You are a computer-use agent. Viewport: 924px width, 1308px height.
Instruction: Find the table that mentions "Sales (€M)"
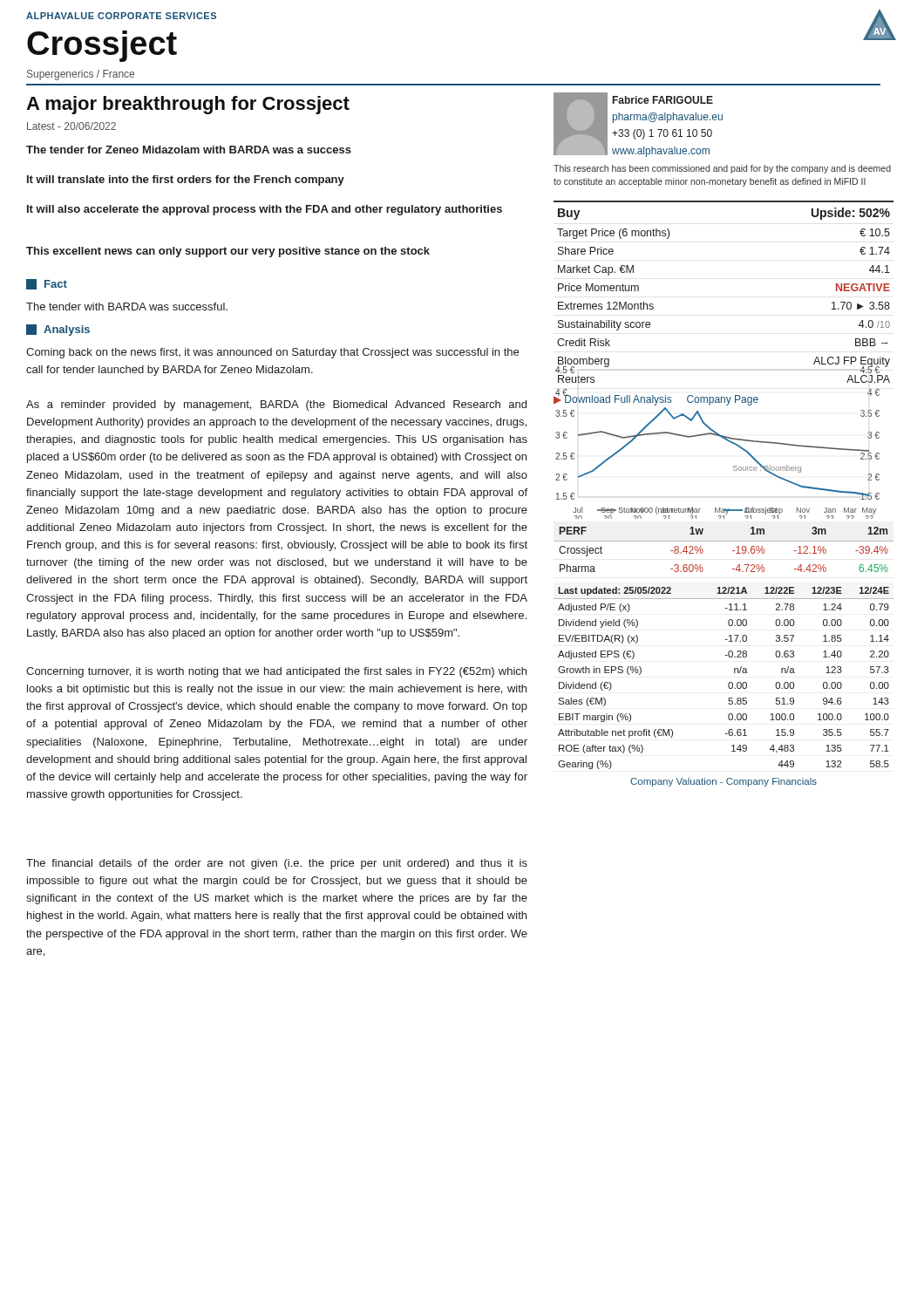[x=724, y=684]
